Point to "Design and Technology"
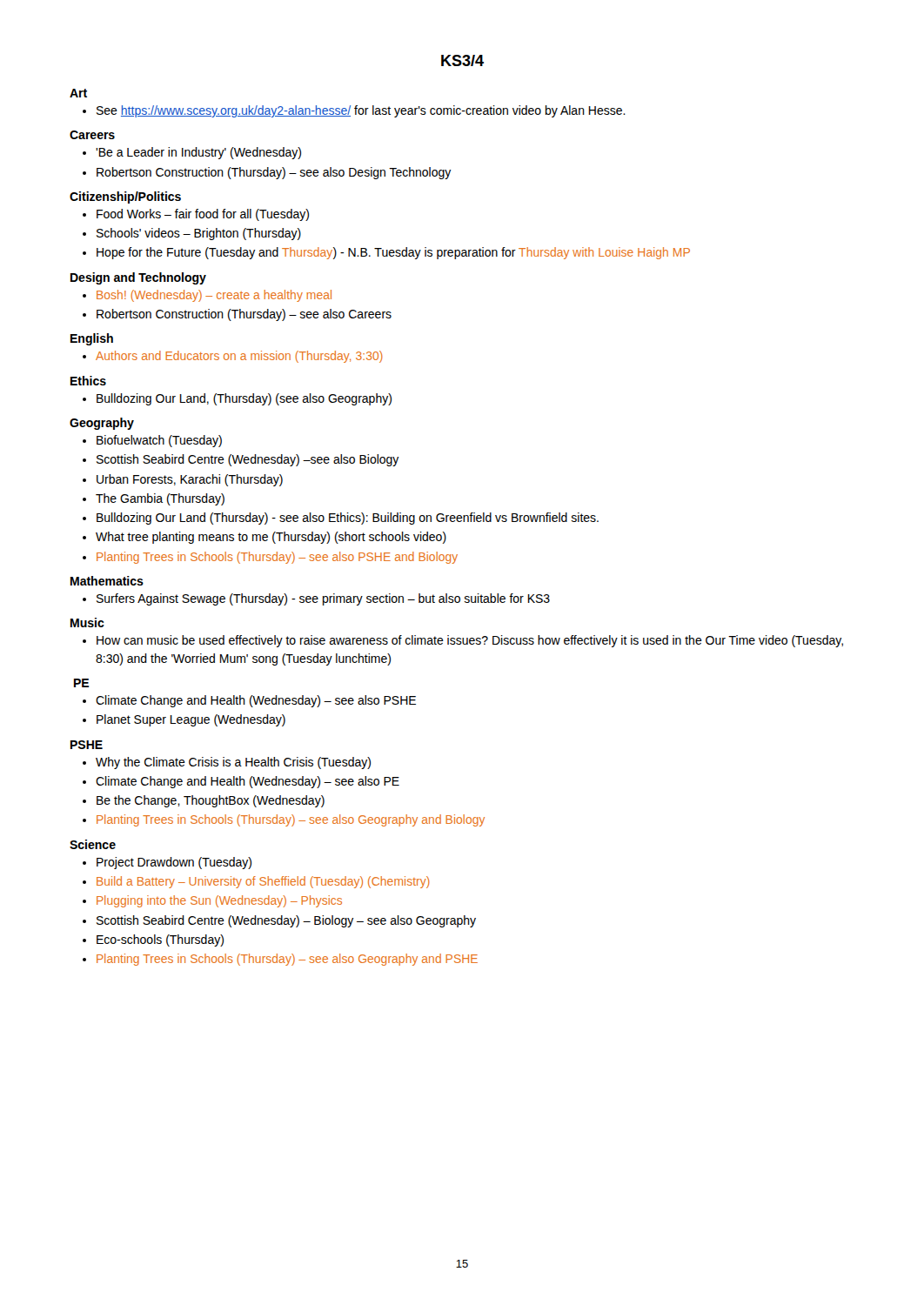The width and height of the screenshot is (924, 1305). [x=138, y=277]
